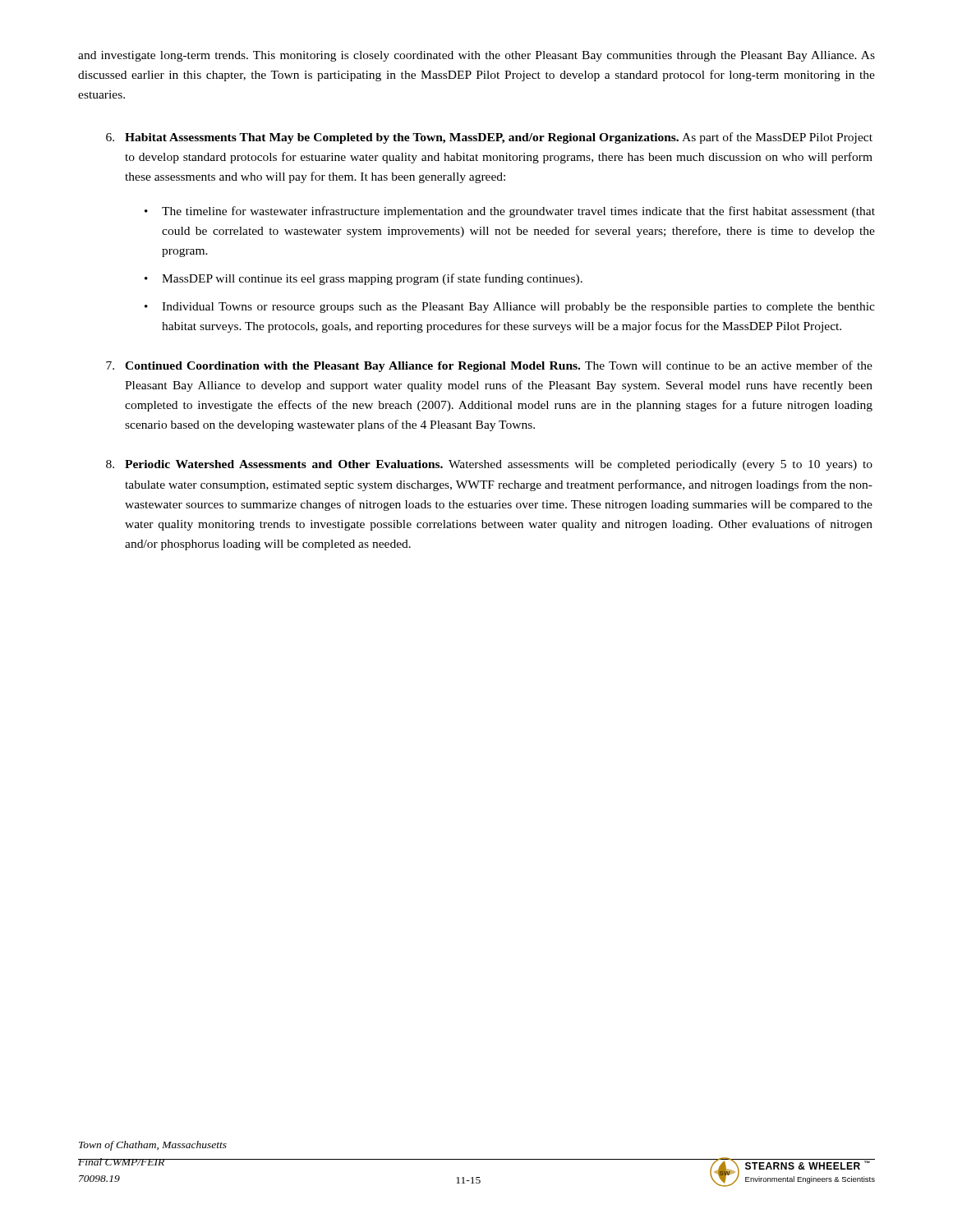The image size is (953, 1232).
Task: Point to the block beginning "• Individual Towns or resource groups such"
Action: [509, 317]
